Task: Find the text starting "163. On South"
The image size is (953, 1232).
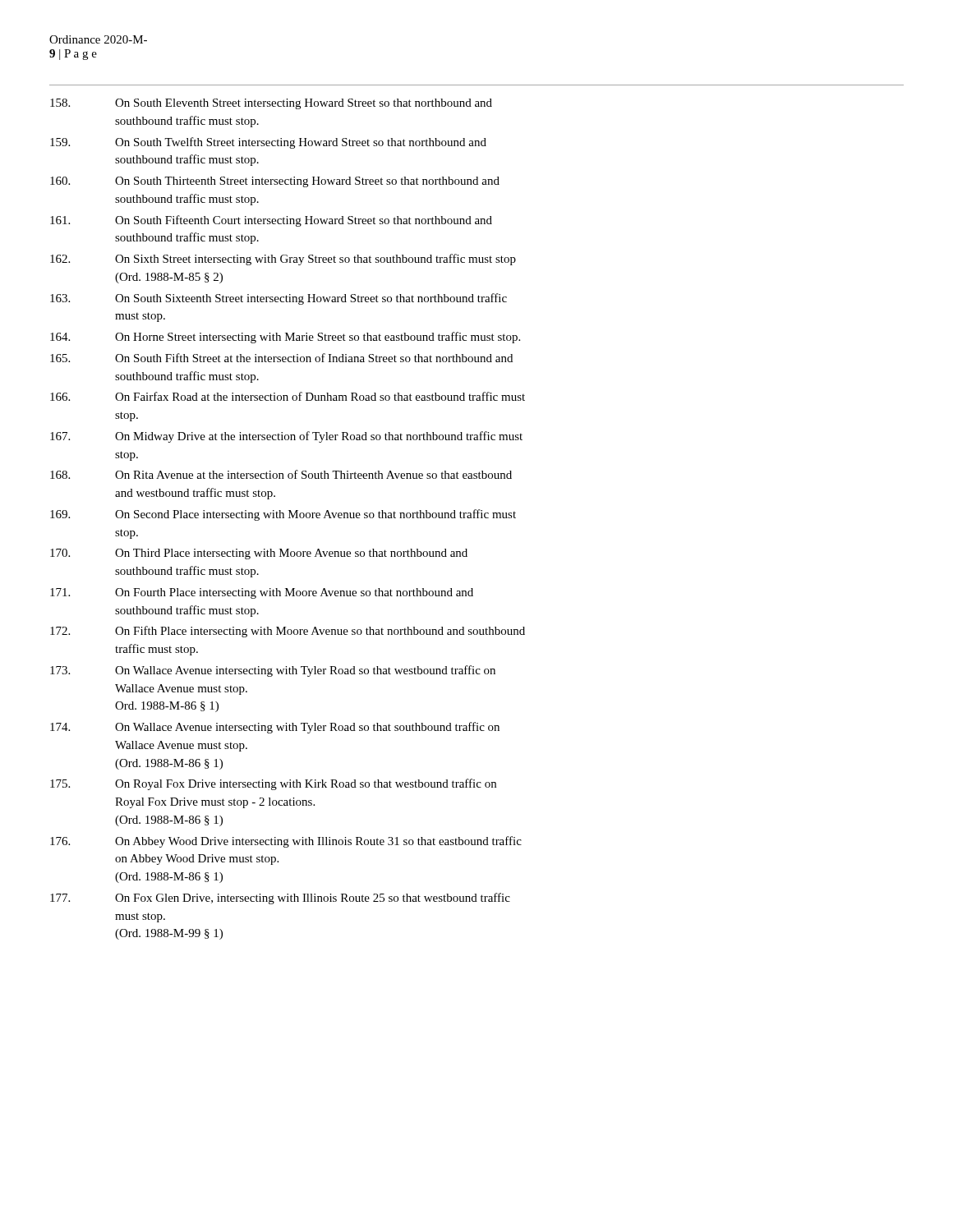Action: tap(476, 307)
